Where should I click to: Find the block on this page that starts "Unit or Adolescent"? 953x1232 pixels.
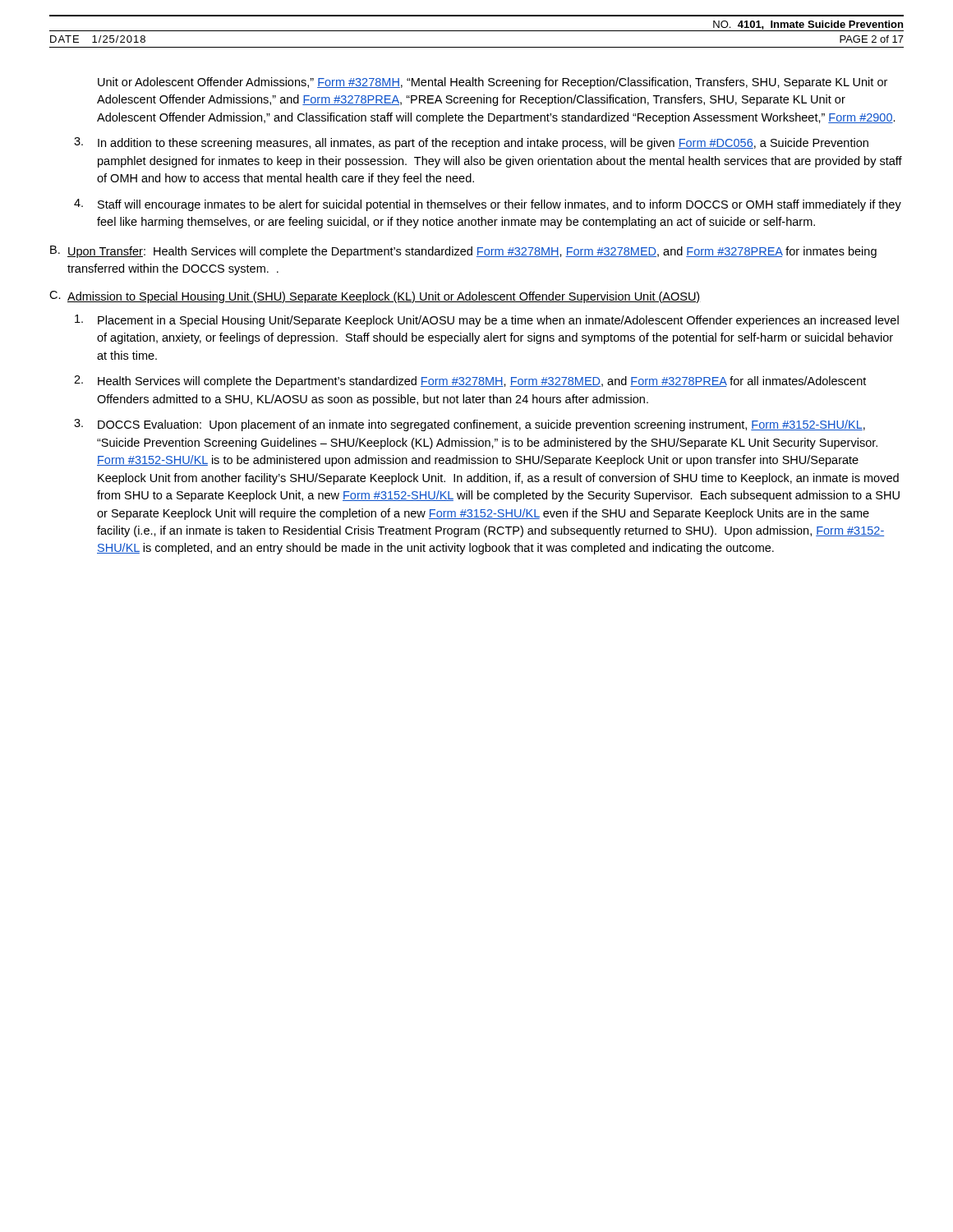coord(496,100)
